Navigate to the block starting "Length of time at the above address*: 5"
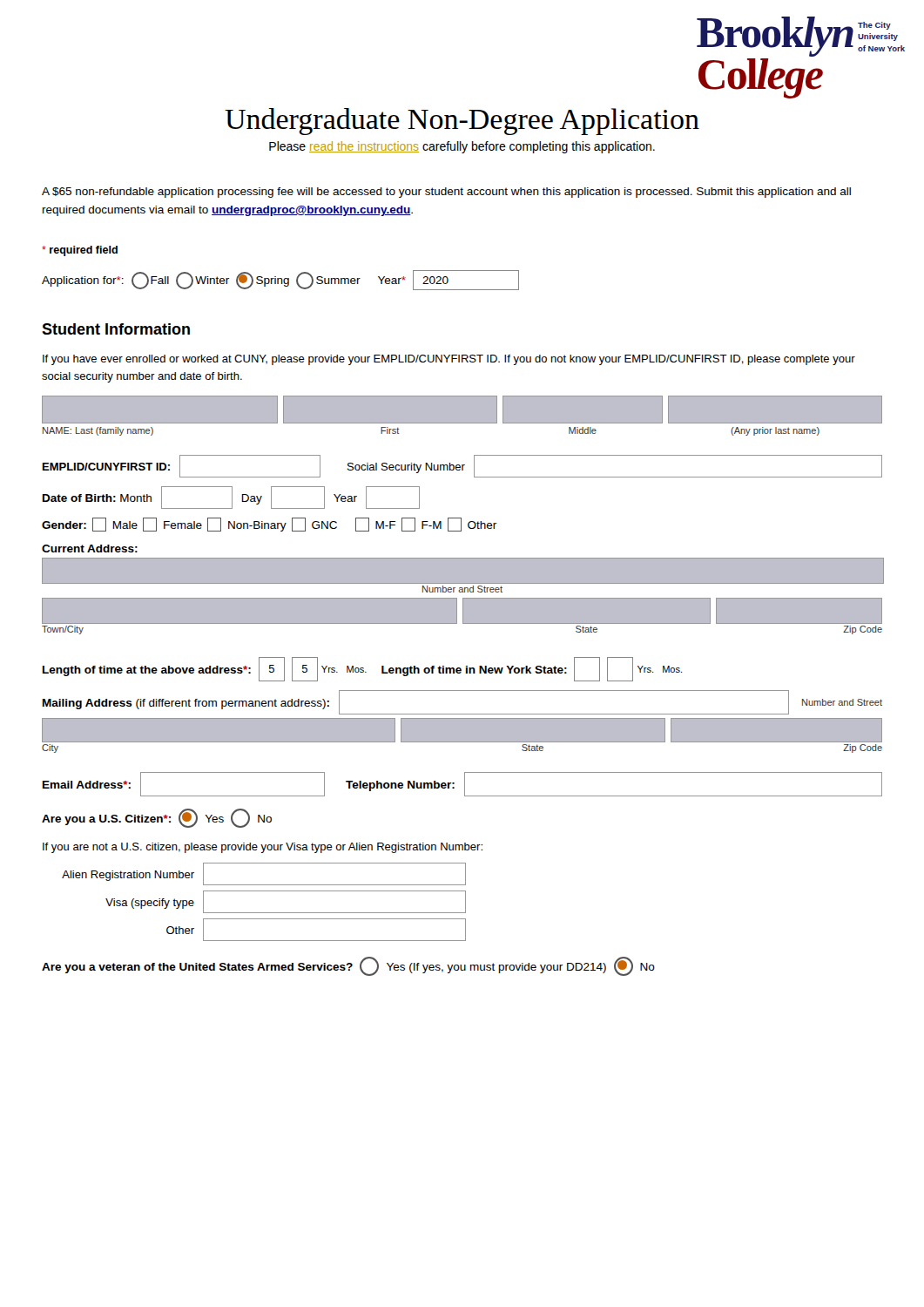This screenshot has height=1307, width=924. click(x=362, y=669)
